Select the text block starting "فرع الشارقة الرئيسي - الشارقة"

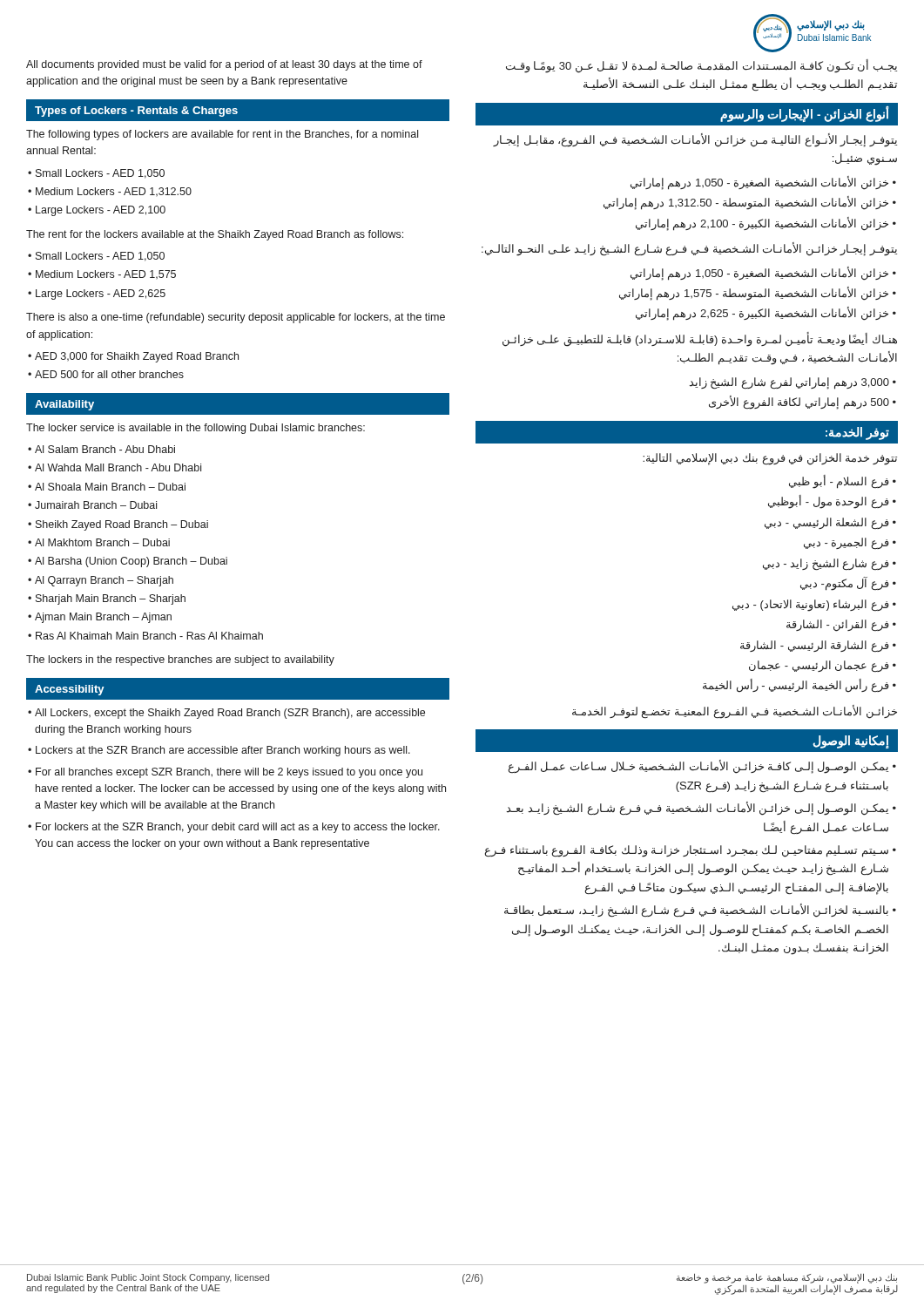coord(814,645)
